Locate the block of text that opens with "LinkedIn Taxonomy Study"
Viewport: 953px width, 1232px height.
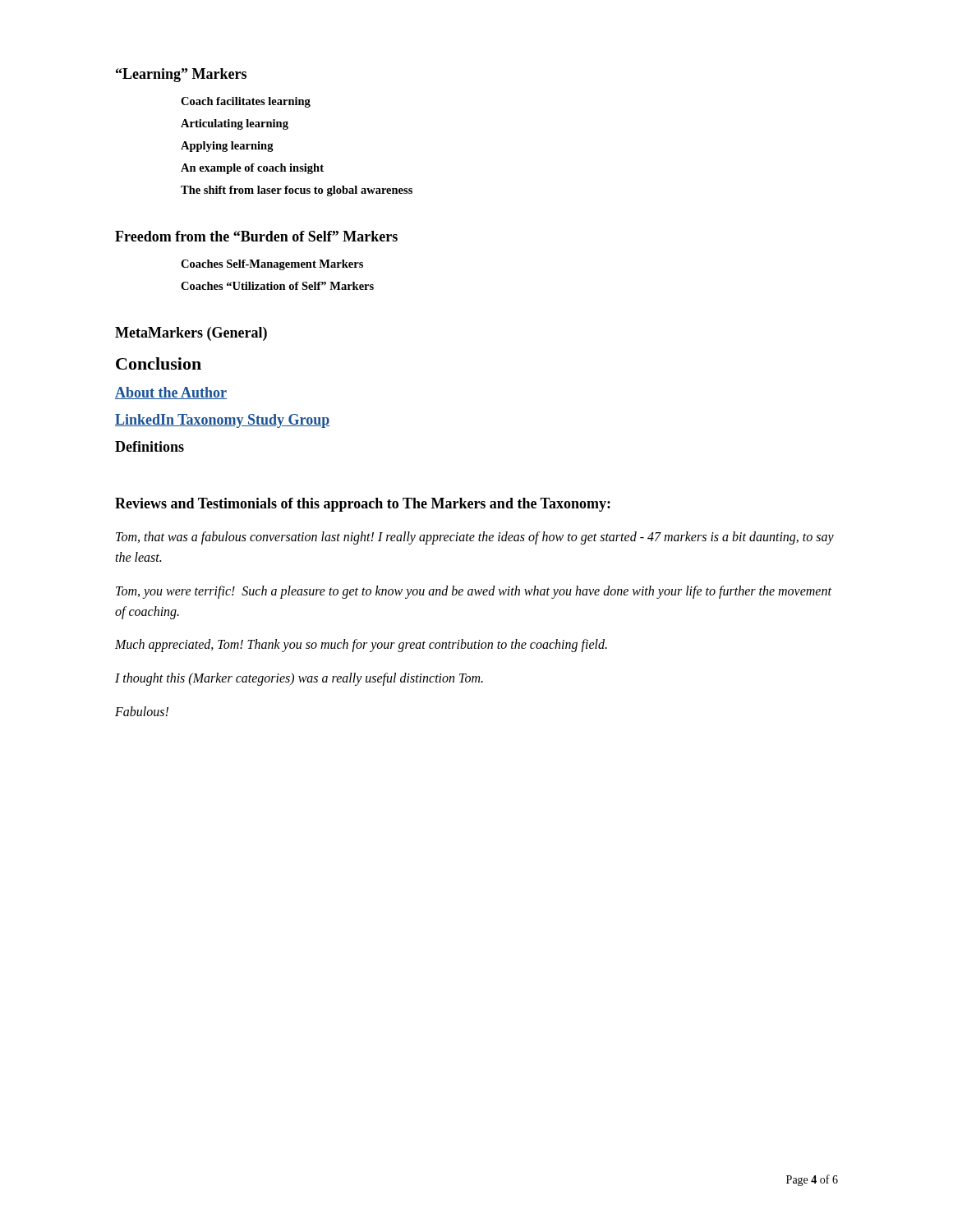click(x=222, y=420)
